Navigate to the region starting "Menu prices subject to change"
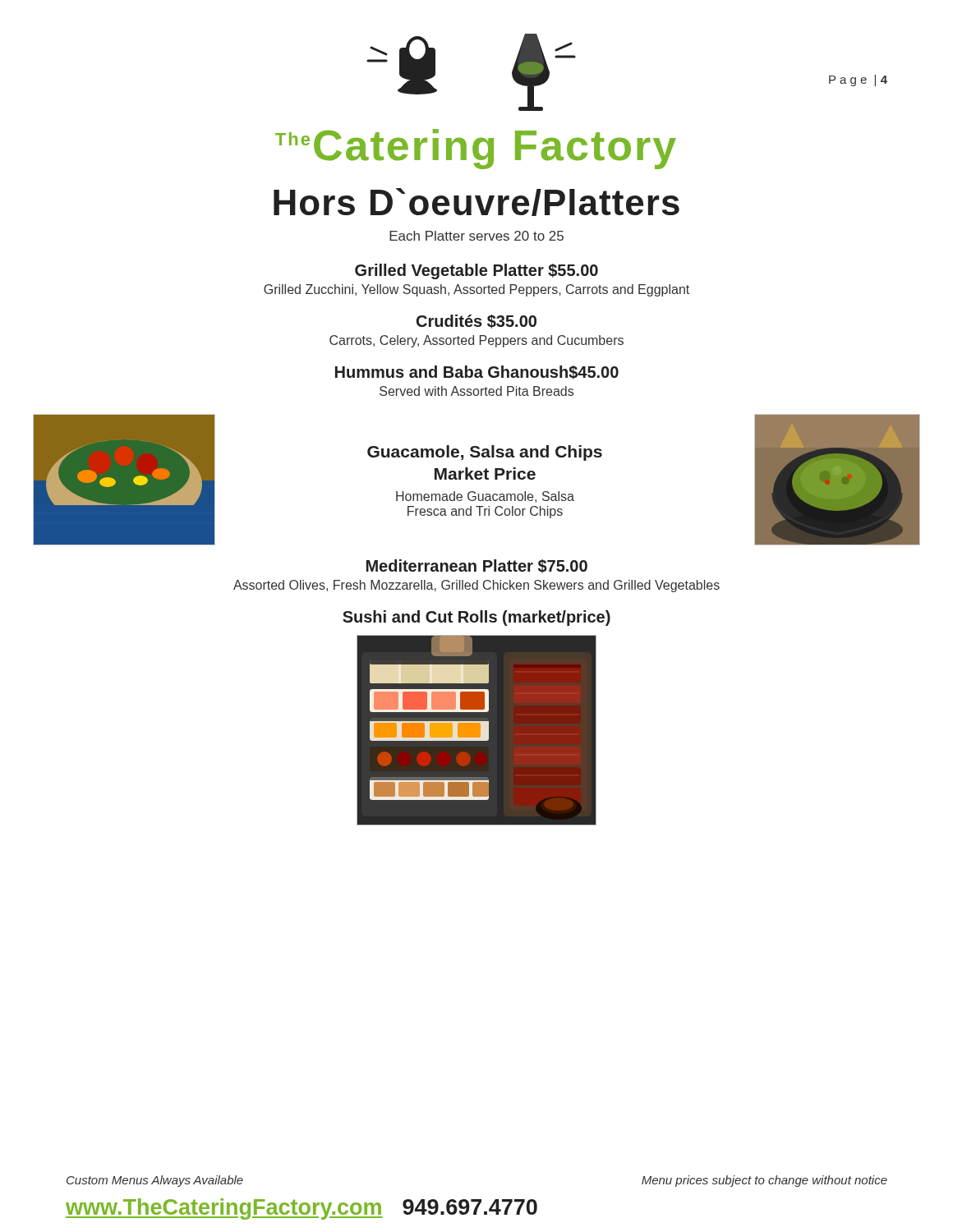 764,1180
